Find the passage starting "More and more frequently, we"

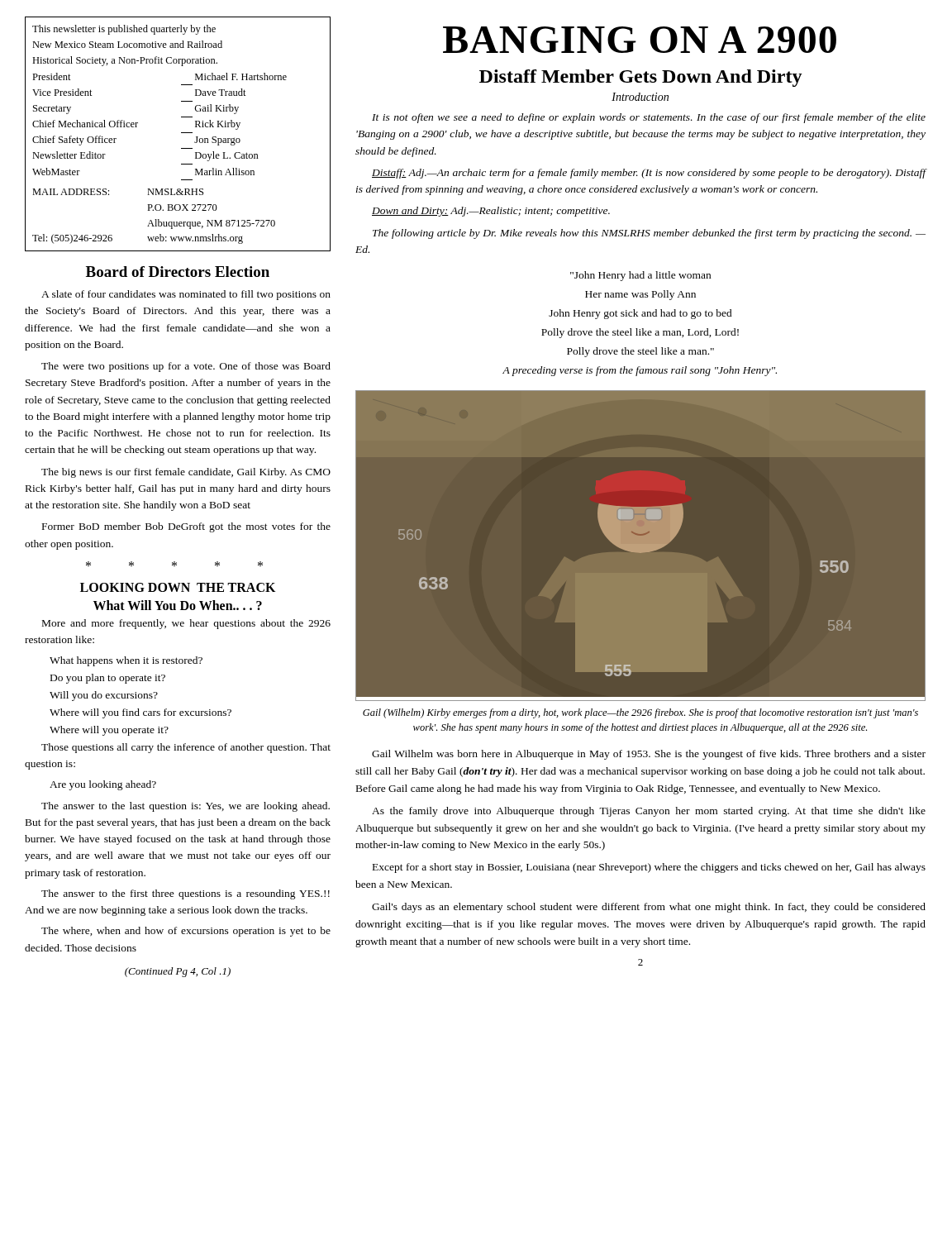point(186,624)
